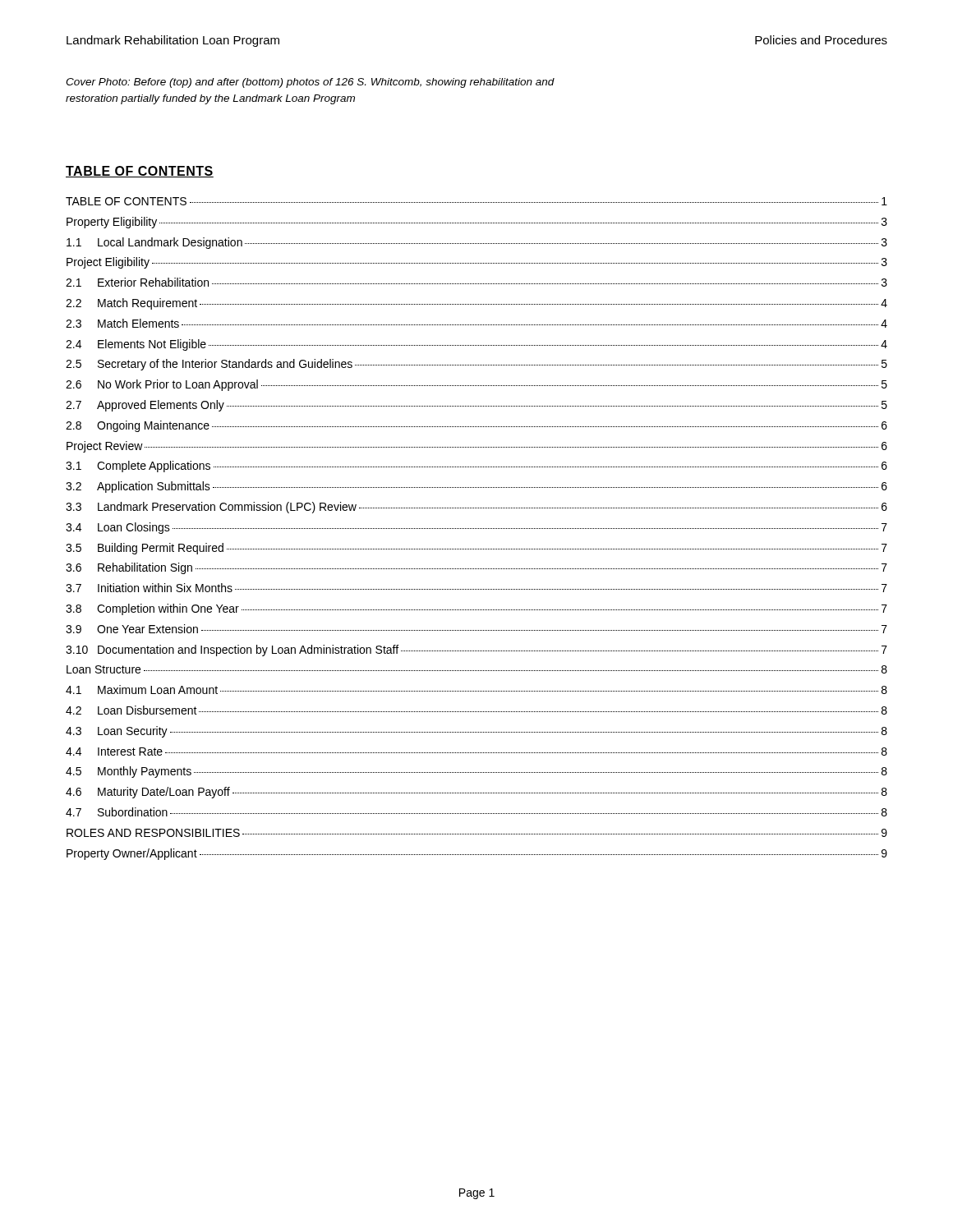Locate the list item that reads "3.1 Complete Applications 6"
Viewport: 953px width, 1232px height.
click(x=476, y=467)
